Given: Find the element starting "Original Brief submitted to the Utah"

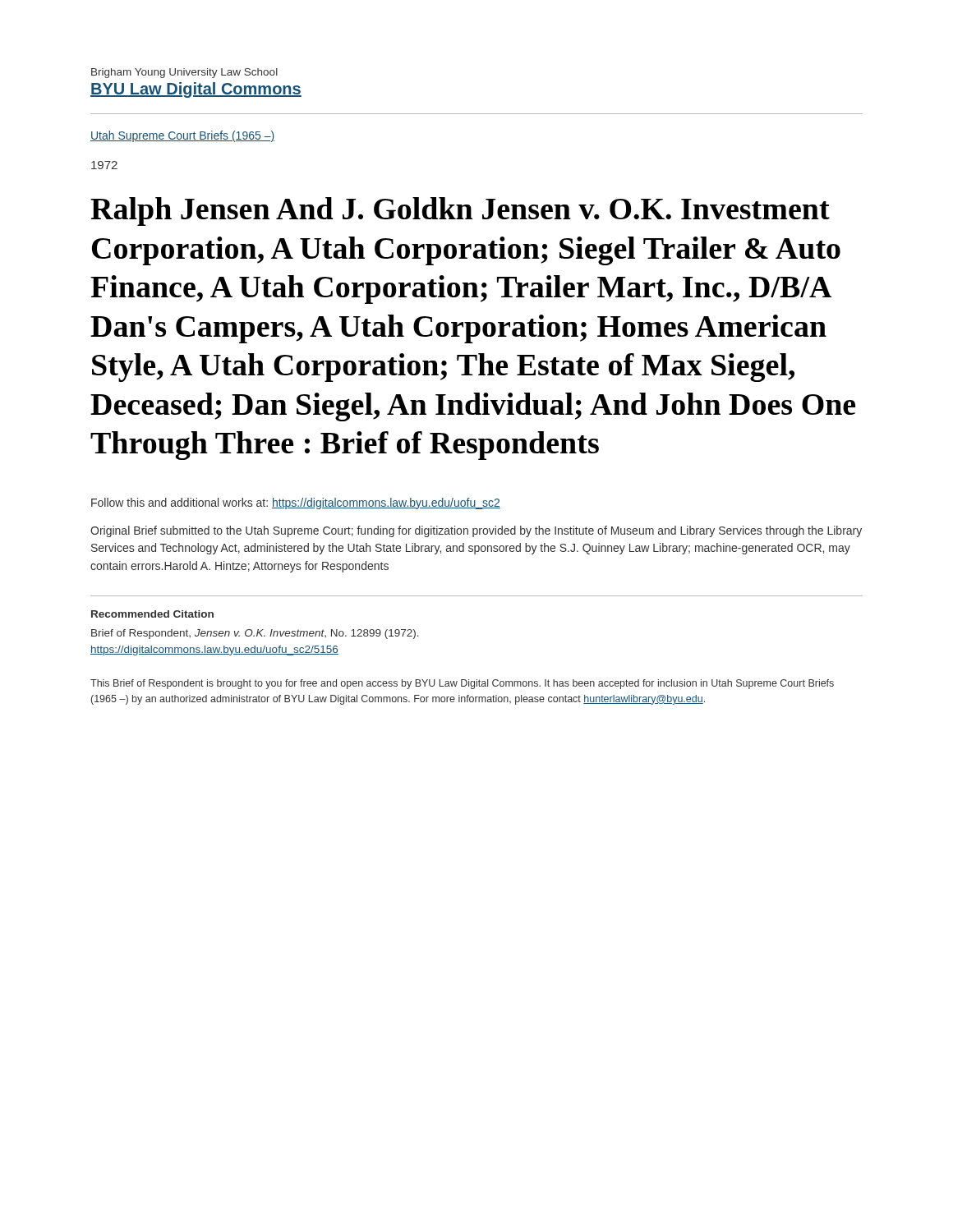Looking at the screenshot, I should coord(476,548).
